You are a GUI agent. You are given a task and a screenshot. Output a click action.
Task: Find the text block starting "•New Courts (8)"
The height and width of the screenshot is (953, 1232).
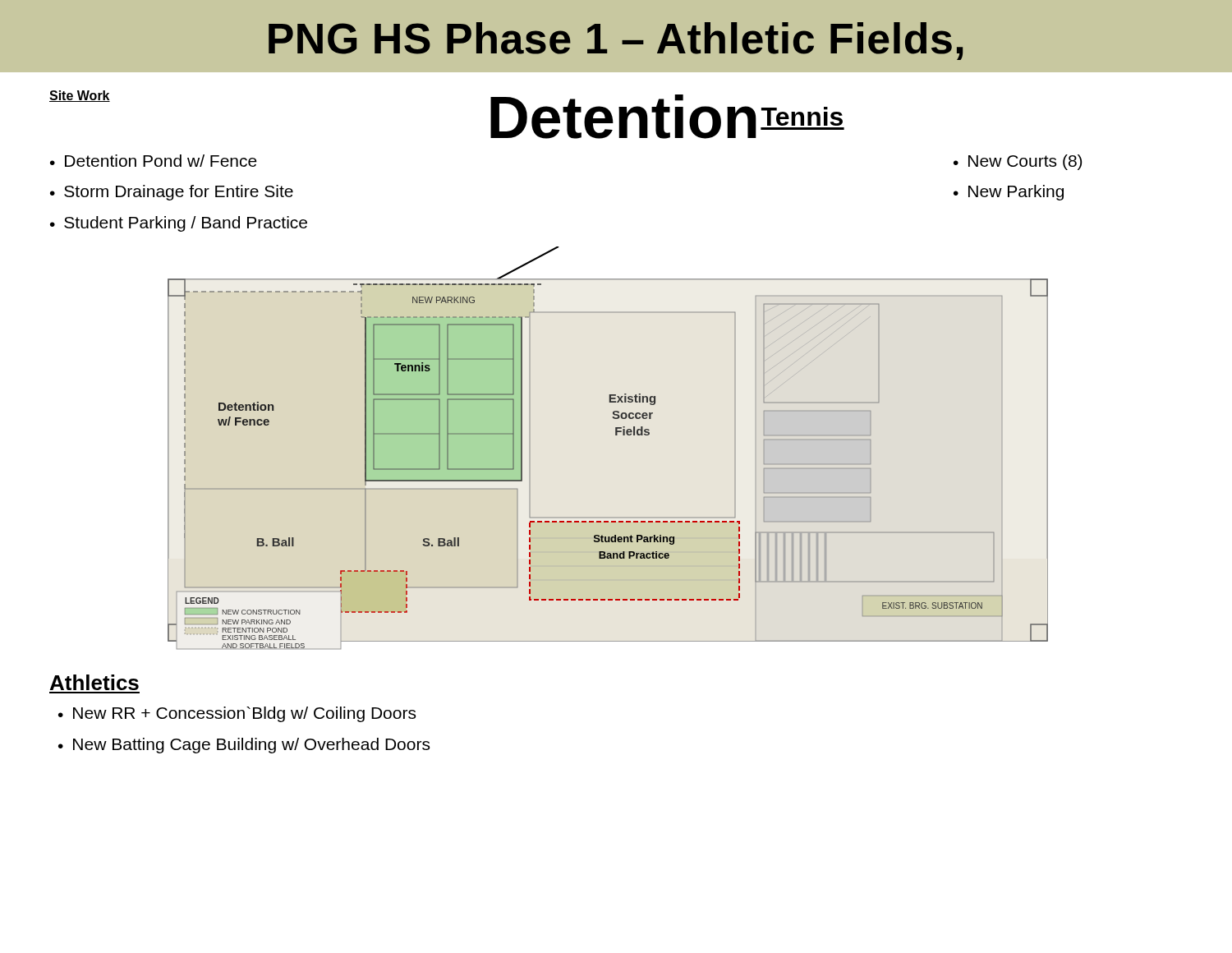point(1018,162)
